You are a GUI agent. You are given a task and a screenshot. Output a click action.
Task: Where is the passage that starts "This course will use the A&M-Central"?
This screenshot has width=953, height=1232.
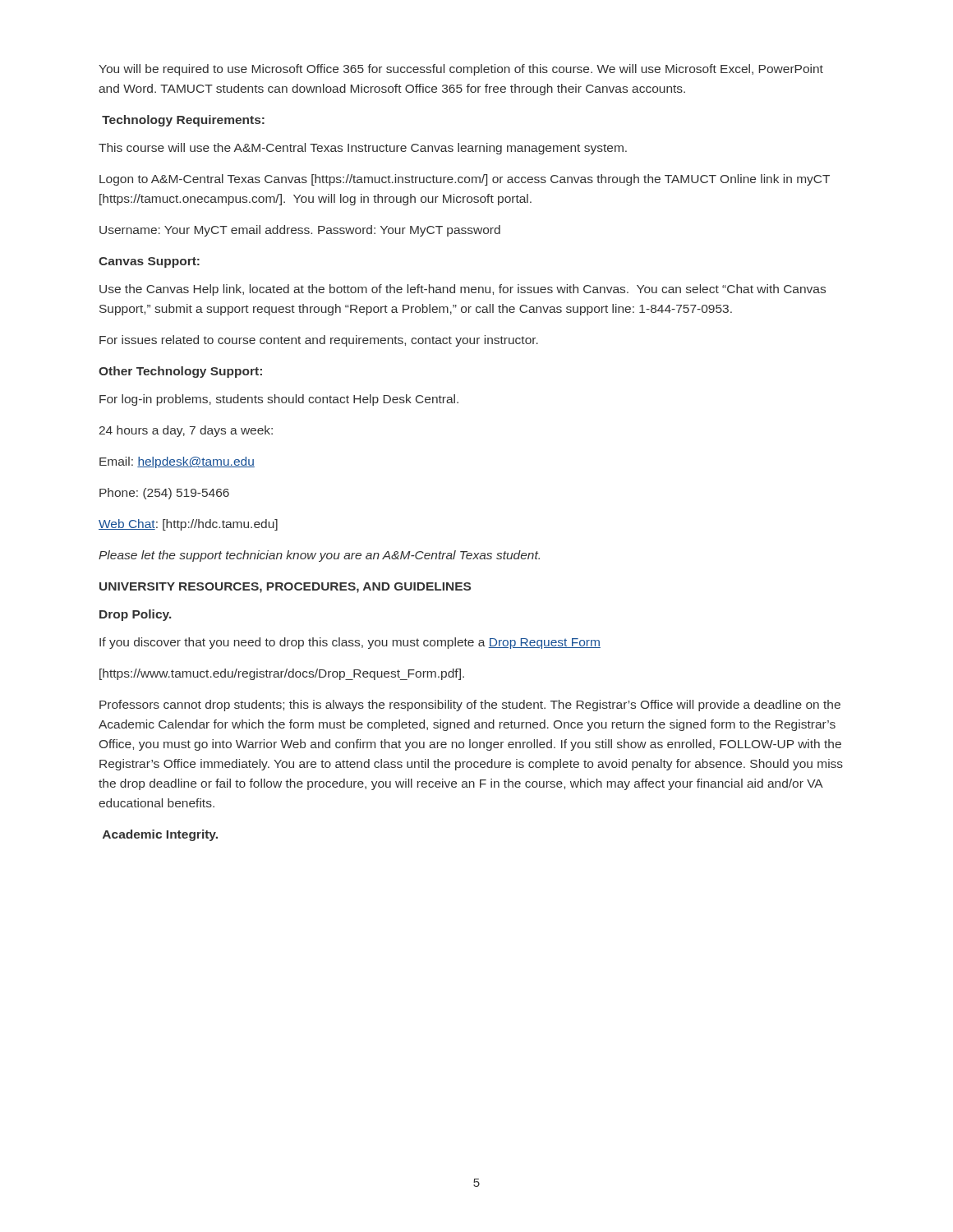click(363, 147)
